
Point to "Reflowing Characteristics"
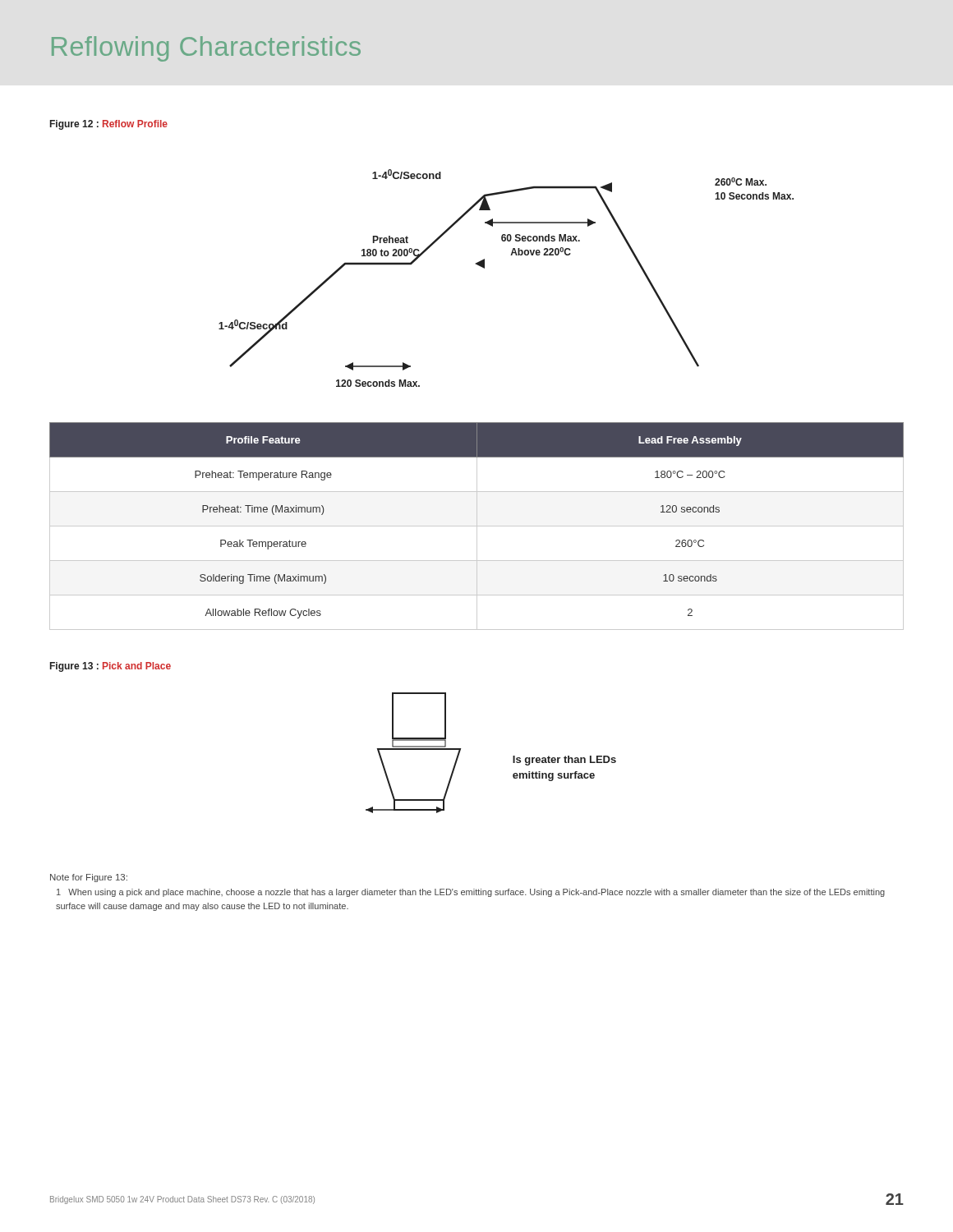point(206,46)
